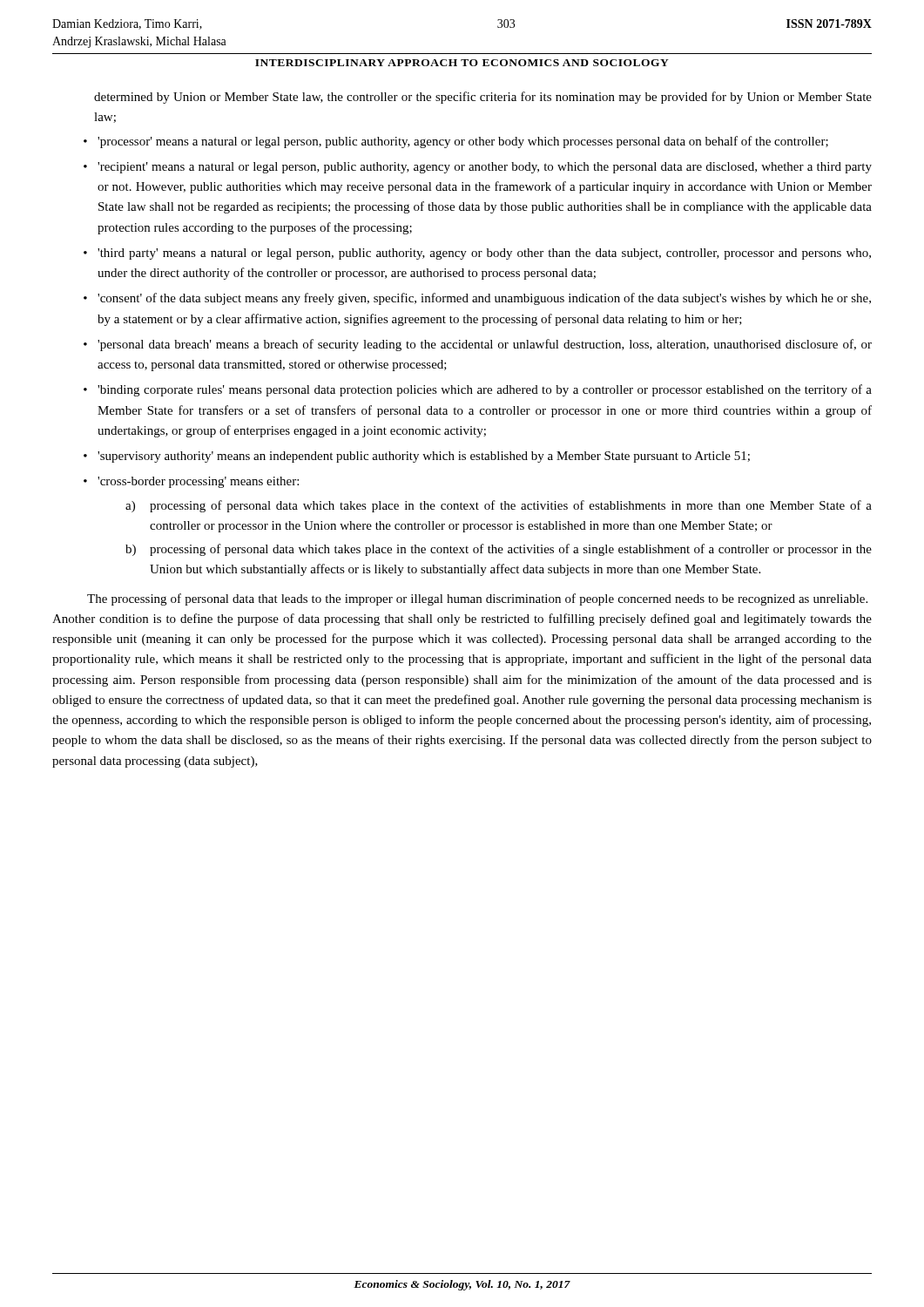Click on the list item containing "• 'processor' means"
The width and height of the screenshot is (924, 1307).
[x=472, y=141]
